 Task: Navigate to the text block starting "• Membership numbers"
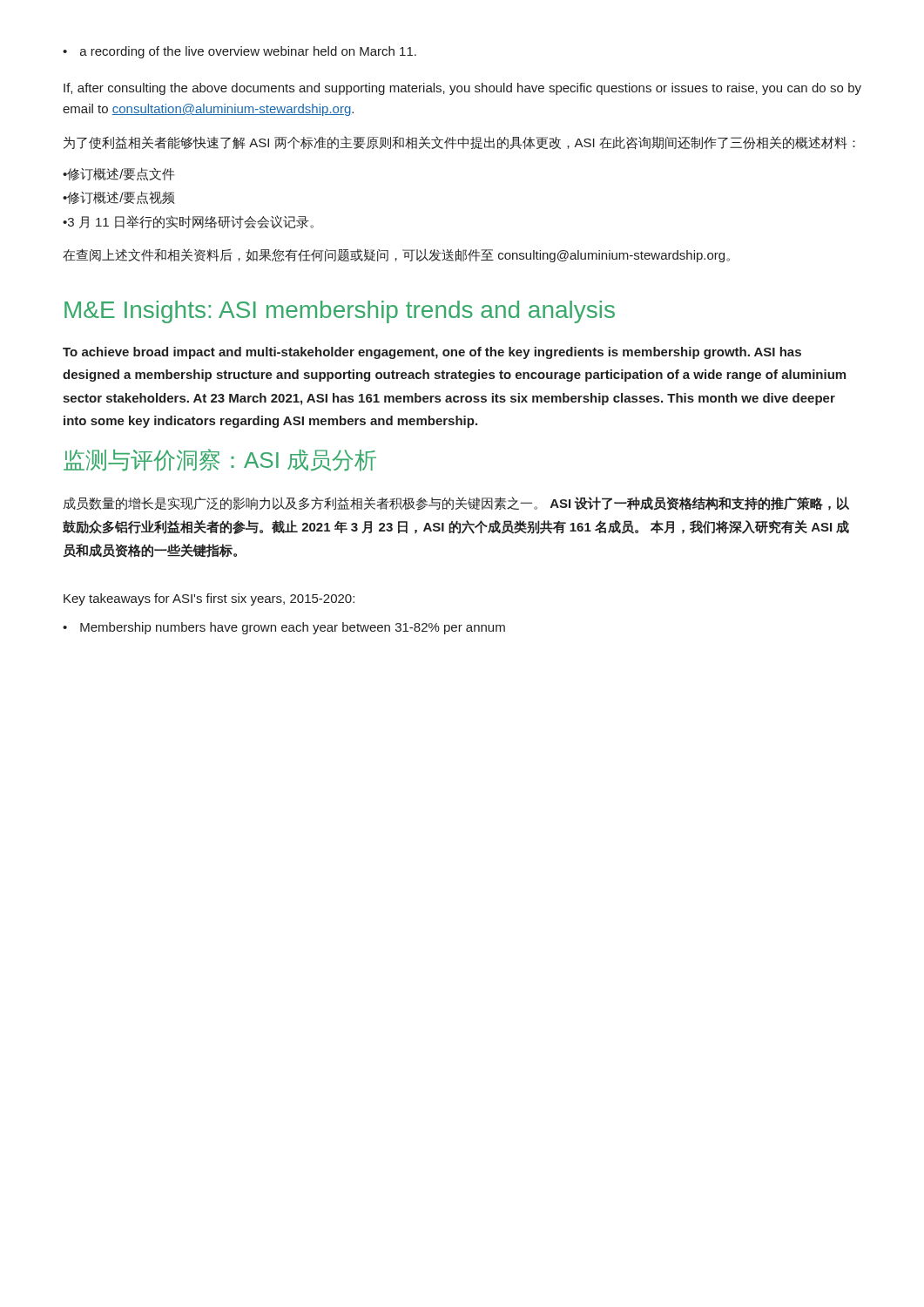tap(284, 627)
